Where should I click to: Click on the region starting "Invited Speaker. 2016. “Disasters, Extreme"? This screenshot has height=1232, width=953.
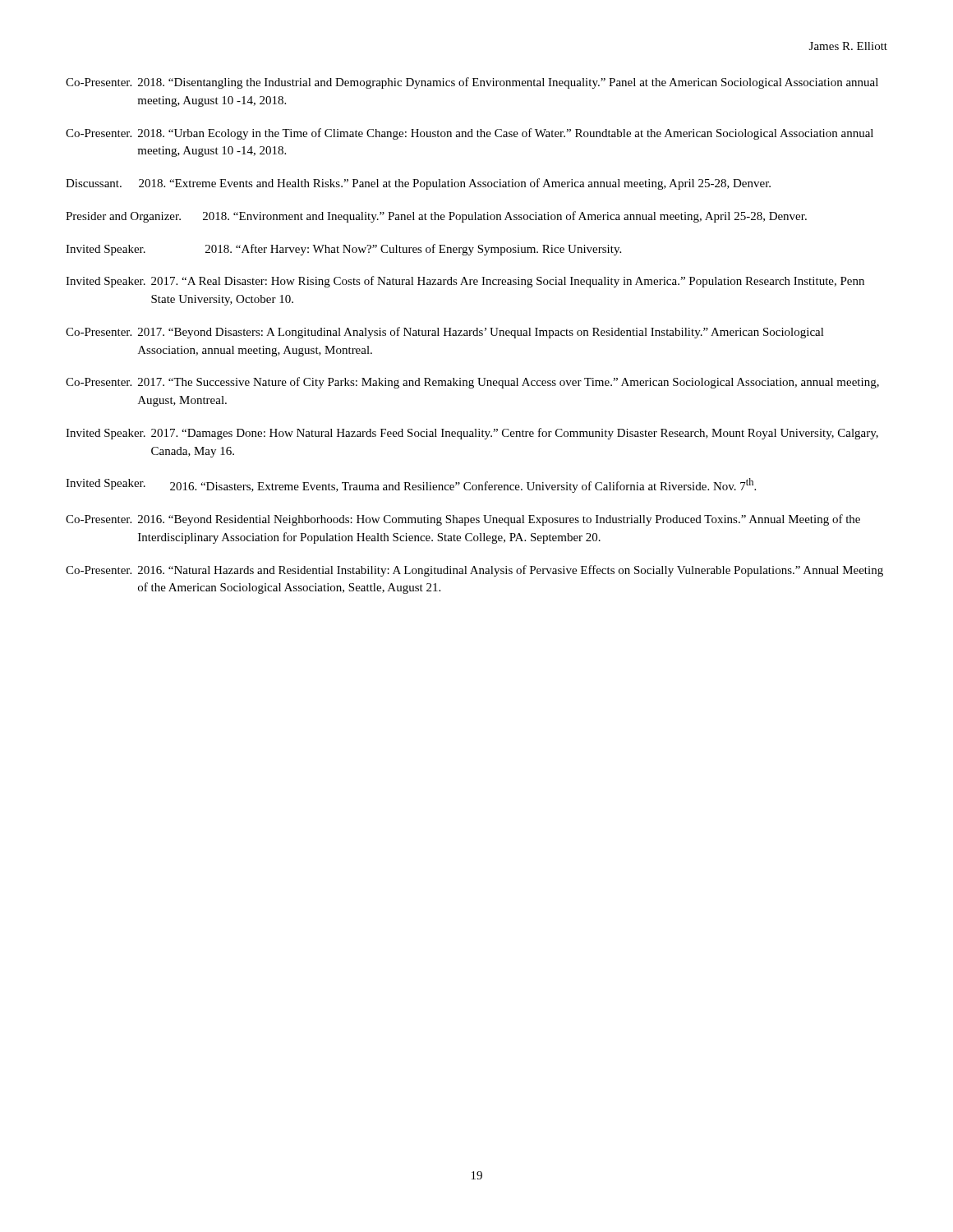pos(476,486)
